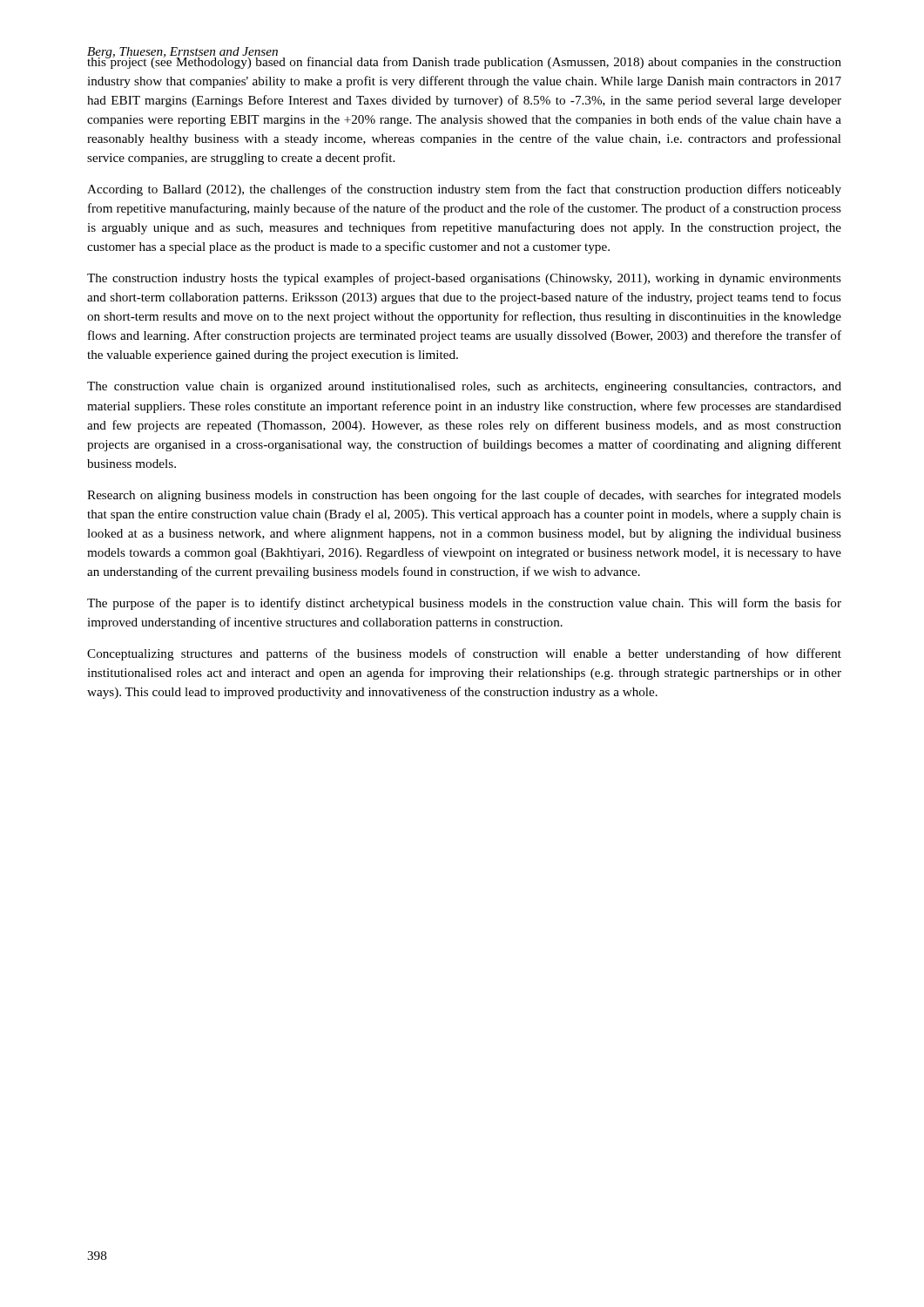Select the passage starting "The purpose of the"
The height and width of the screenshot is (1307, 924).
point(464,612)
